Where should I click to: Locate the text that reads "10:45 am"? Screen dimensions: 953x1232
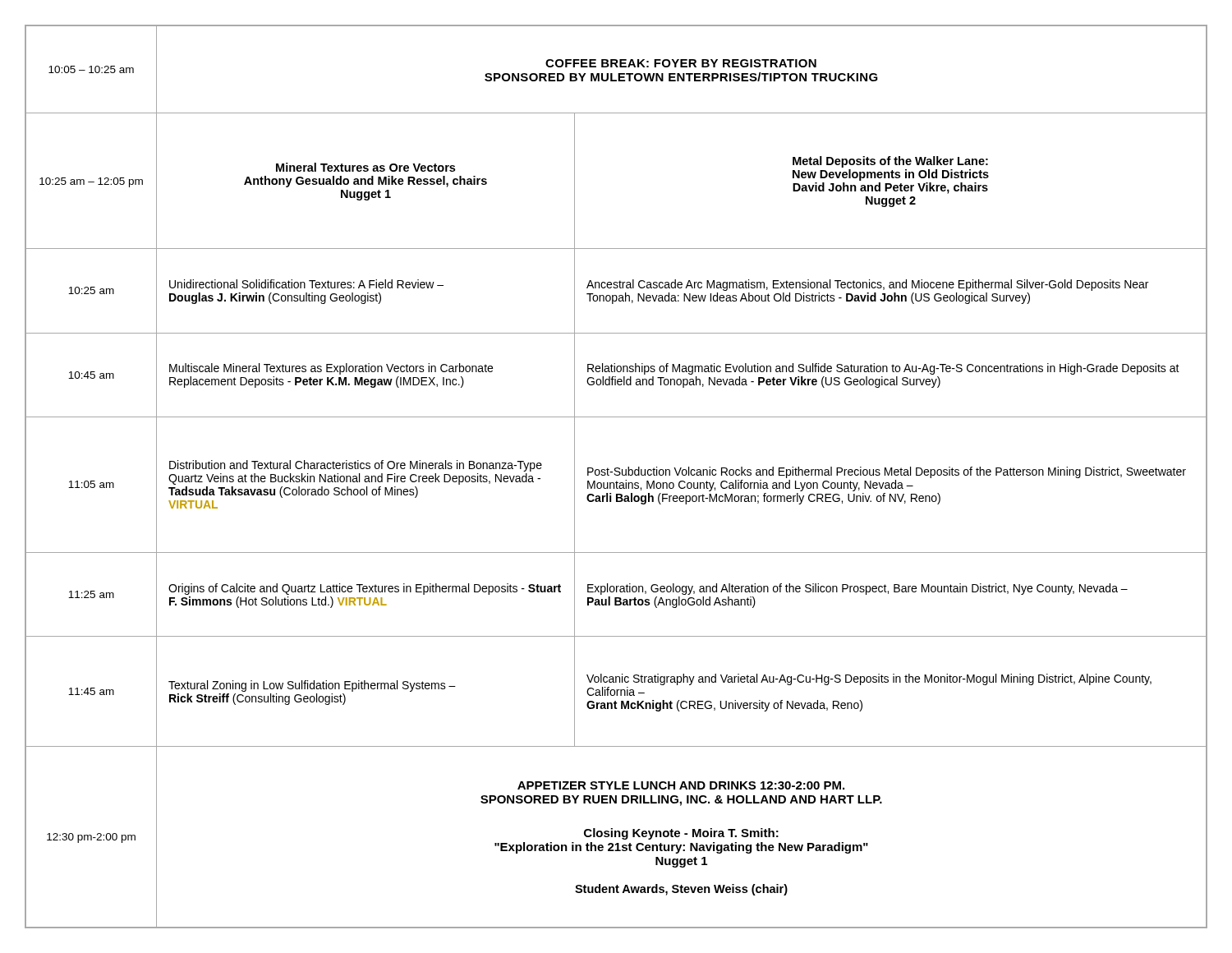pyautogui.click(x=91, y=375)
